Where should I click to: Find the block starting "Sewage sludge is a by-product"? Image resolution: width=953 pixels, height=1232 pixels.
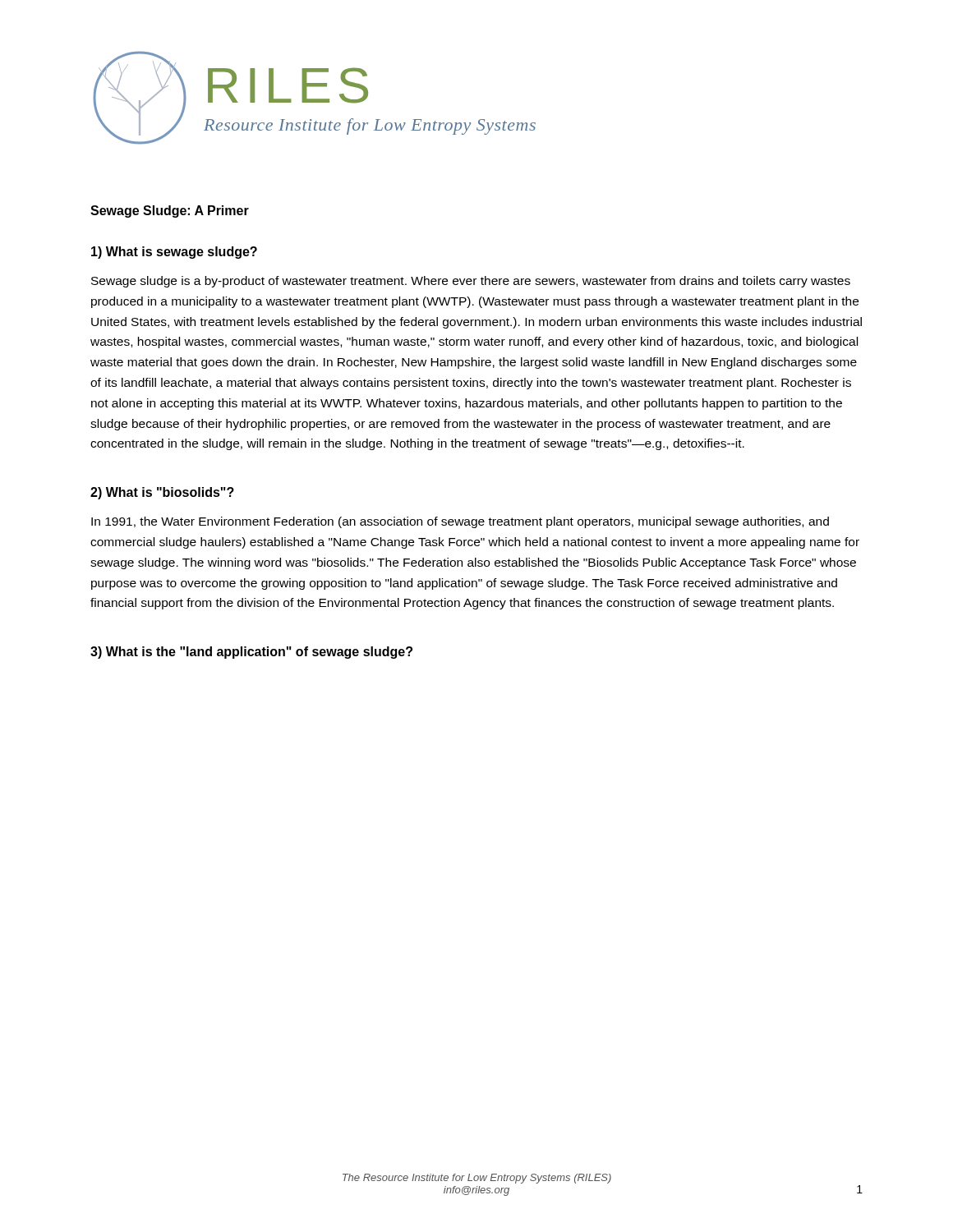(476, 362)
